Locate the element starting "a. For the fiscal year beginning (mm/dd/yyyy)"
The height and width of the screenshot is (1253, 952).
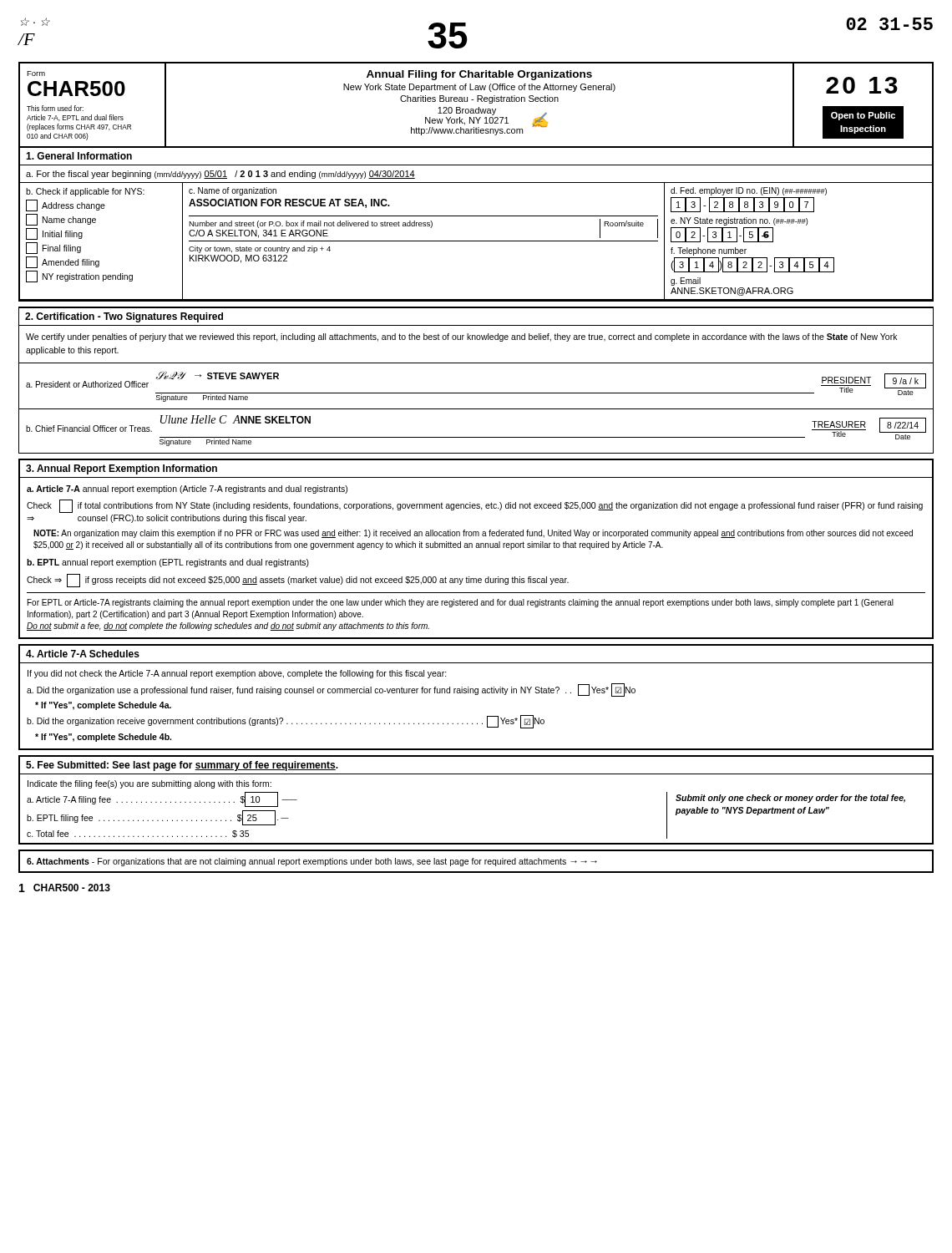(x=220, y=174)
